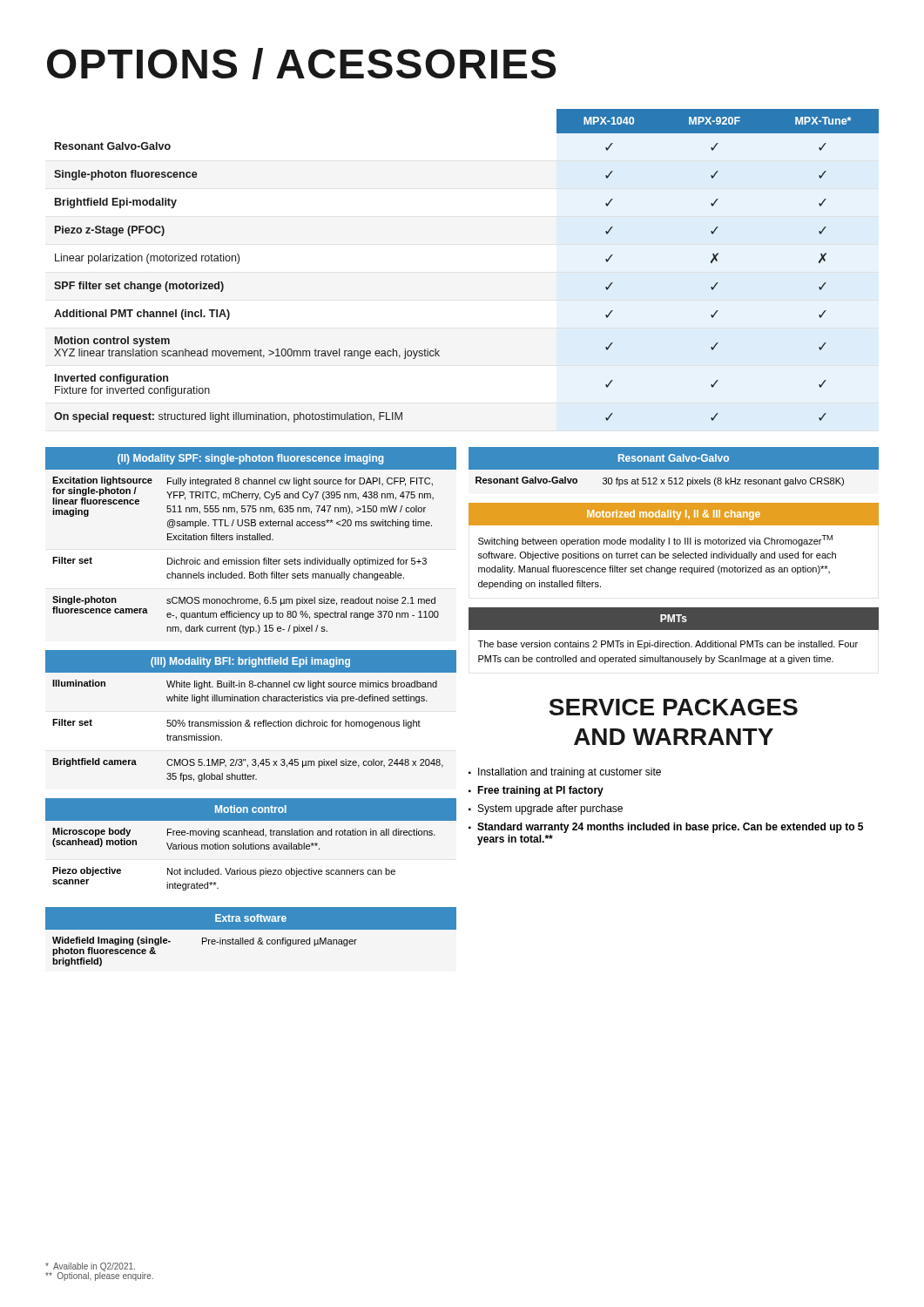Find the table that mentions "On special request:"
The width and height of the screenshot is (924, 1307).
[462, 270]
